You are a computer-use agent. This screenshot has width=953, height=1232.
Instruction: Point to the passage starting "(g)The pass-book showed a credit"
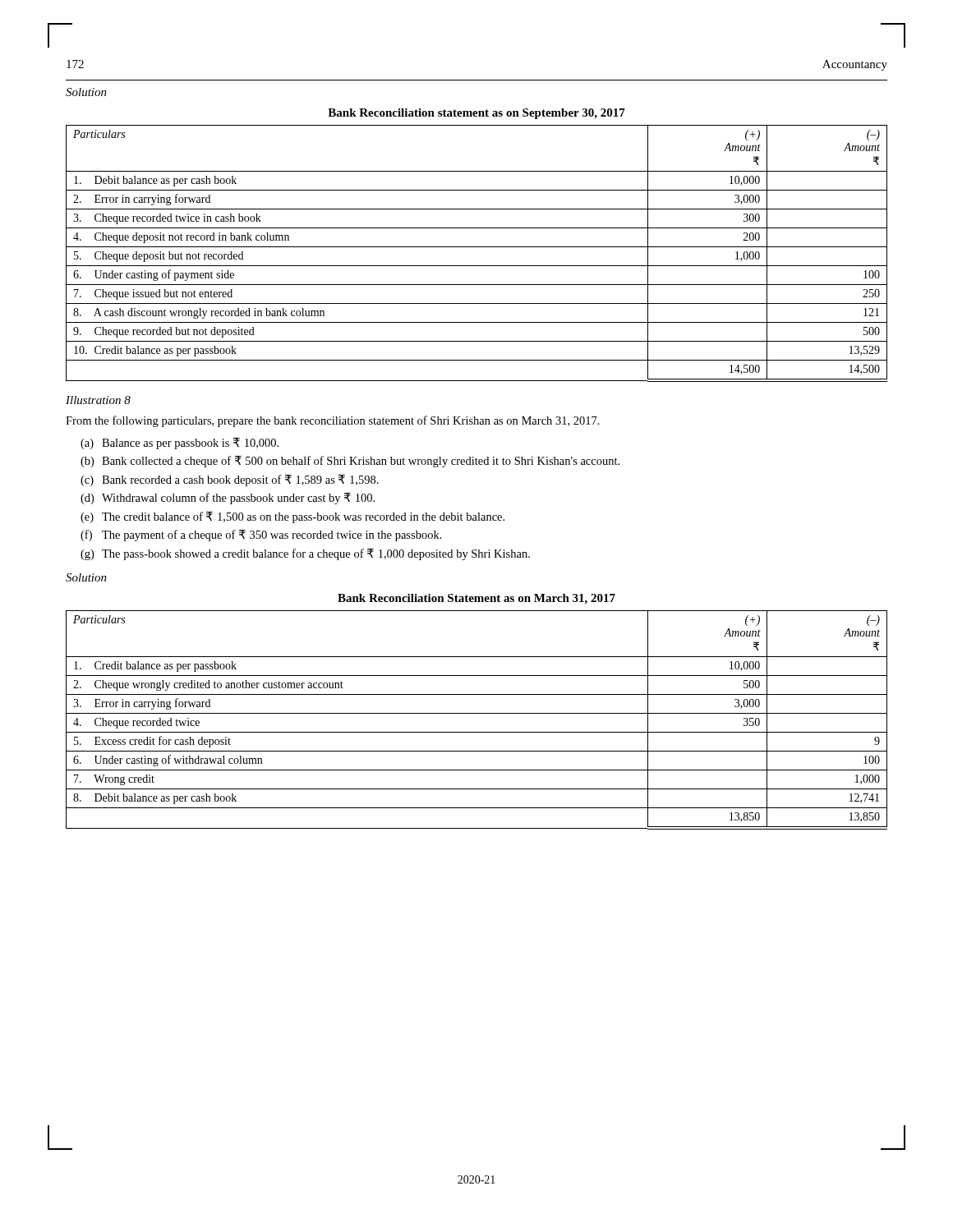point(482,553)
